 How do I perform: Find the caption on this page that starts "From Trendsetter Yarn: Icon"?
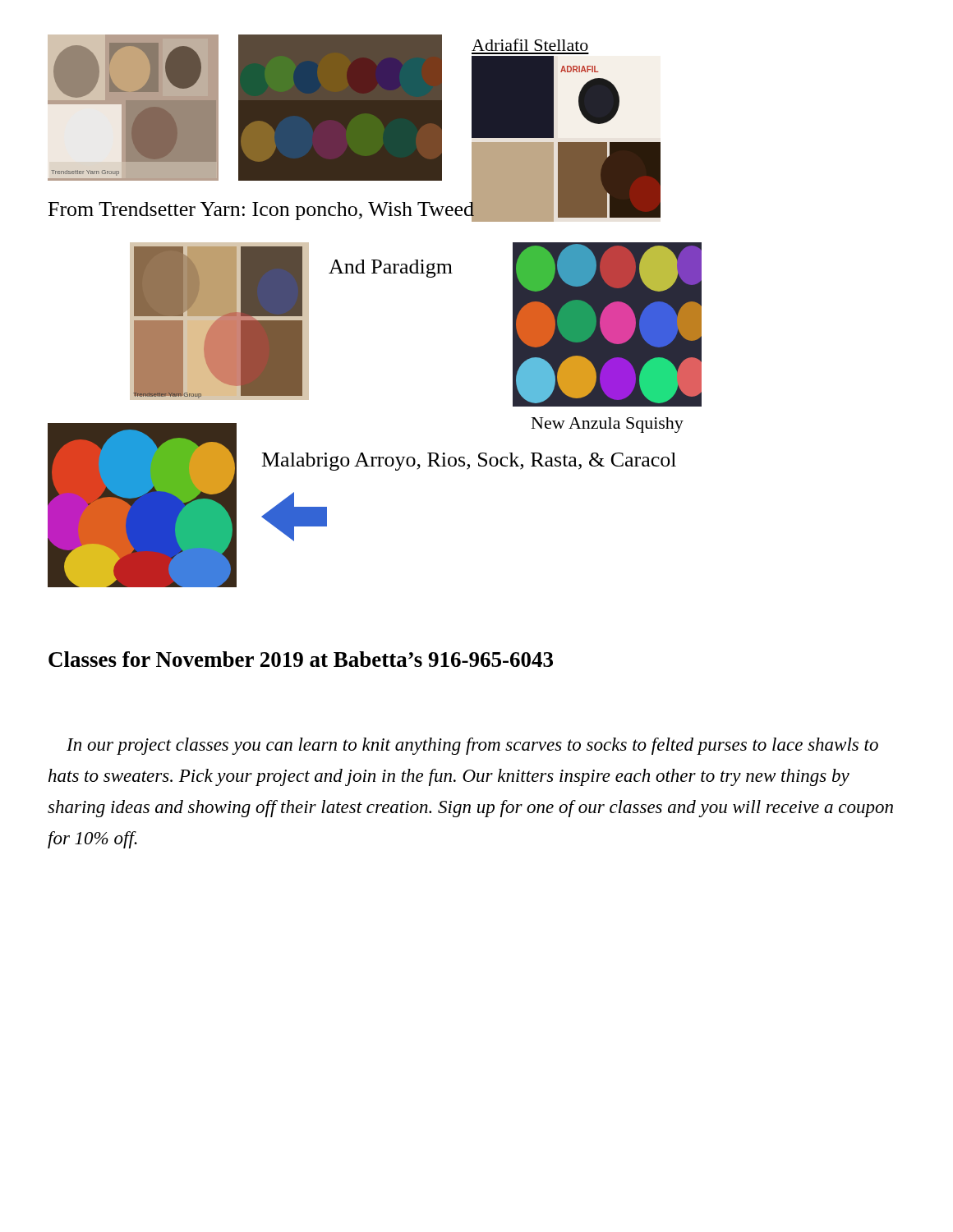pyautogui.click(x=261, y=209)
